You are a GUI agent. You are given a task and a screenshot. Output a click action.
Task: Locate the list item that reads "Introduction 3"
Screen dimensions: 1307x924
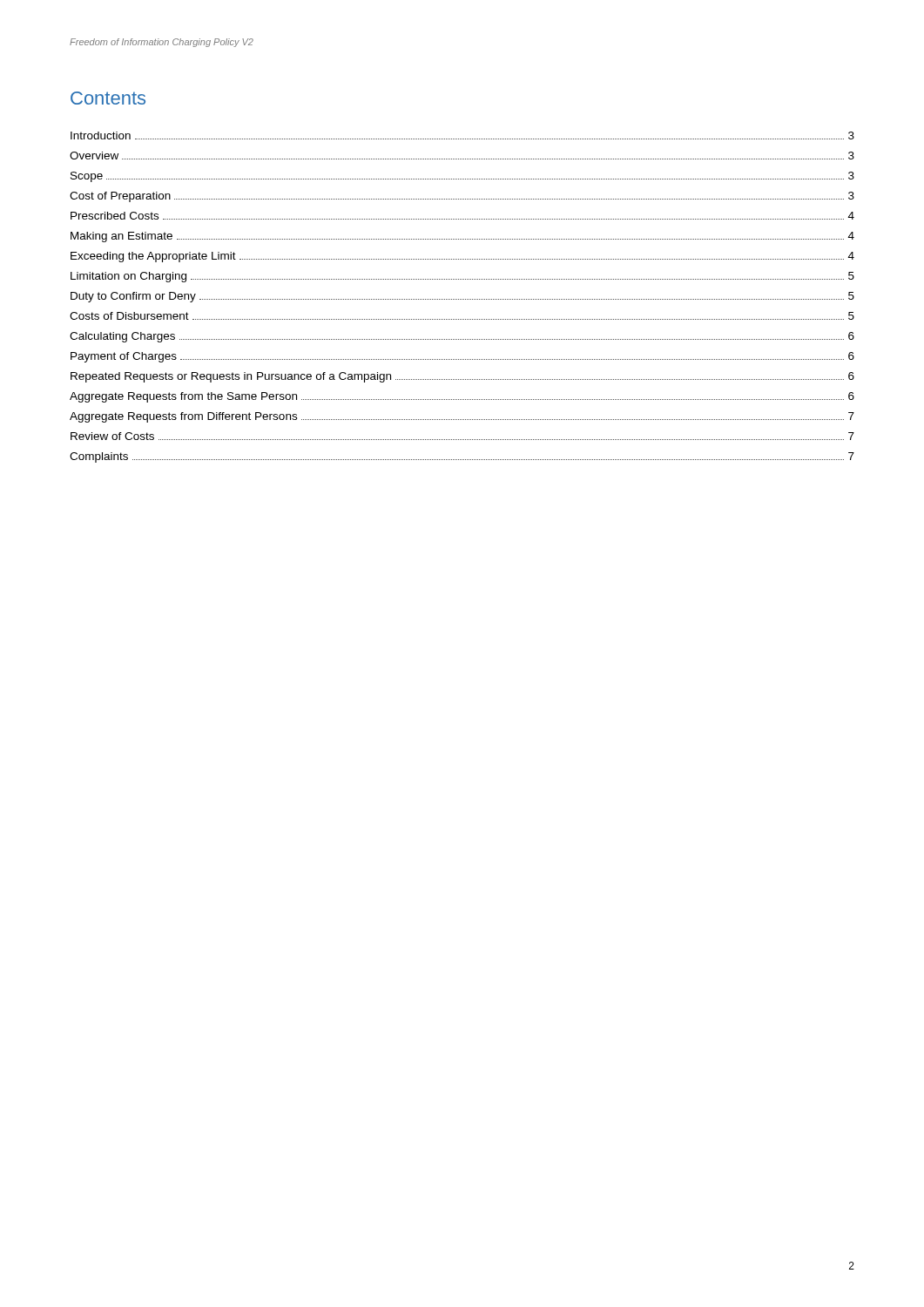click(462, 136)
